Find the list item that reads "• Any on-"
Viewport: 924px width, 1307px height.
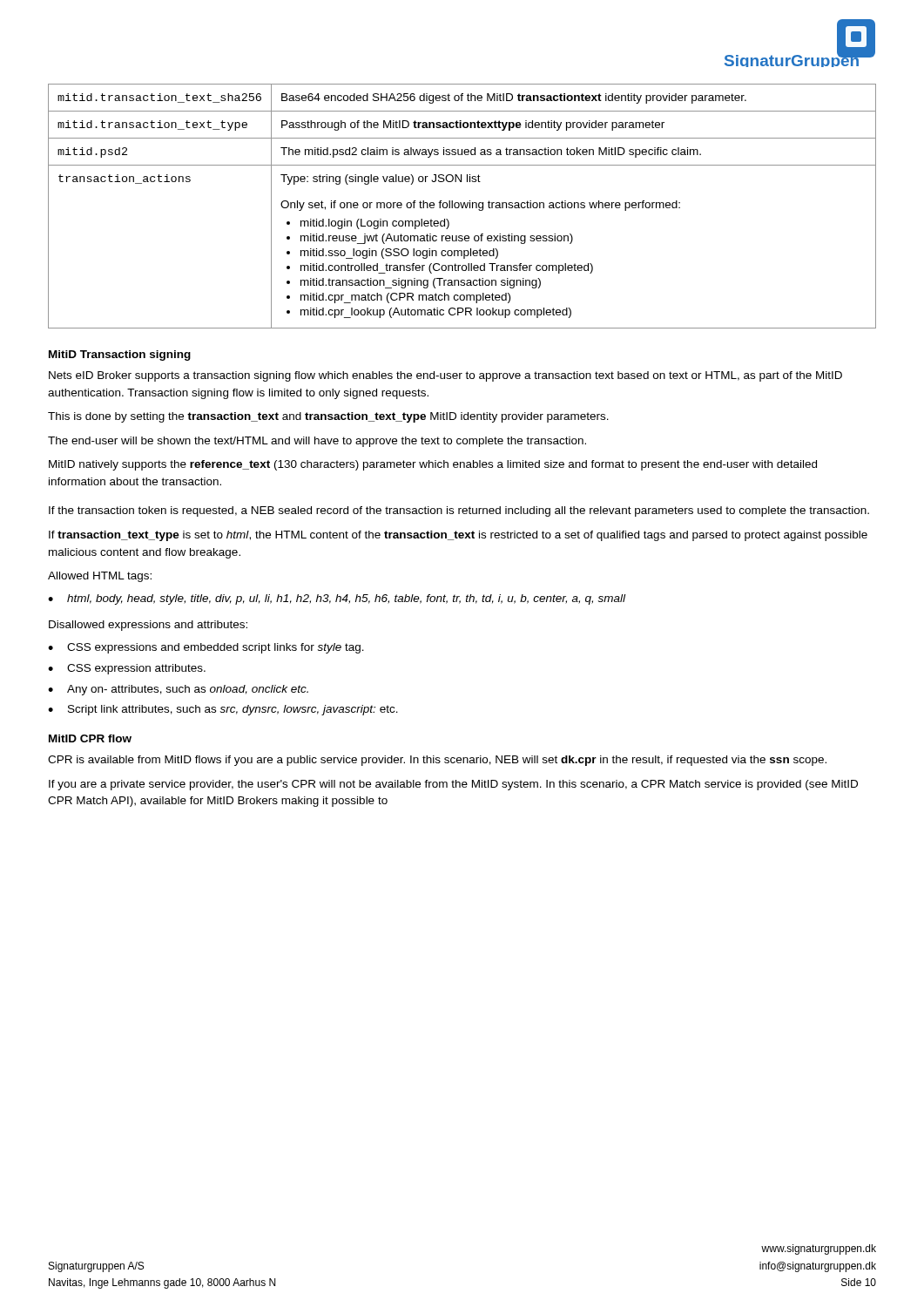pyautogui.click(x=179, y=690)
